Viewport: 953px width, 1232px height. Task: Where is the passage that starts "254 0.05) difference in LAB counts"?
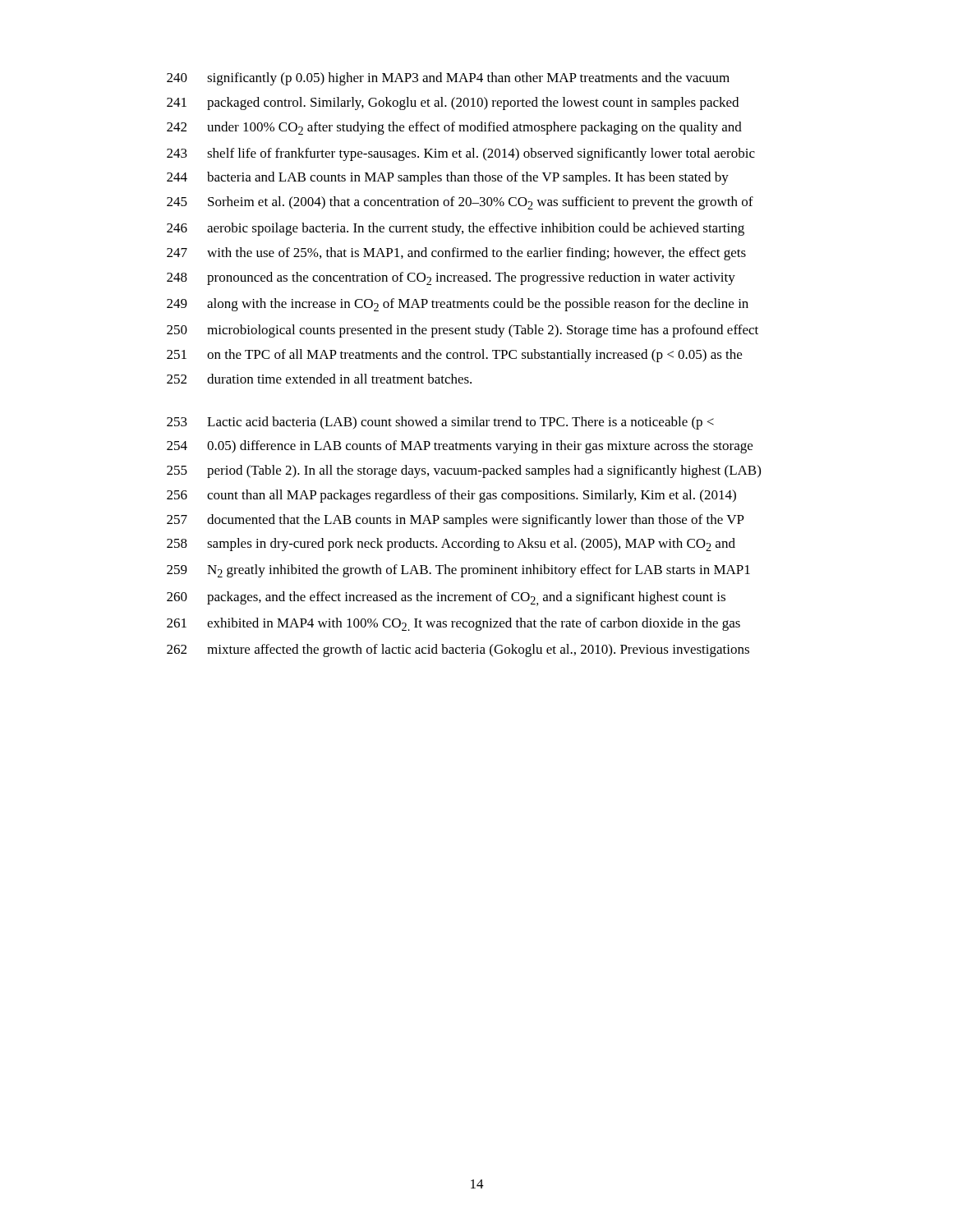coord(489,446)
